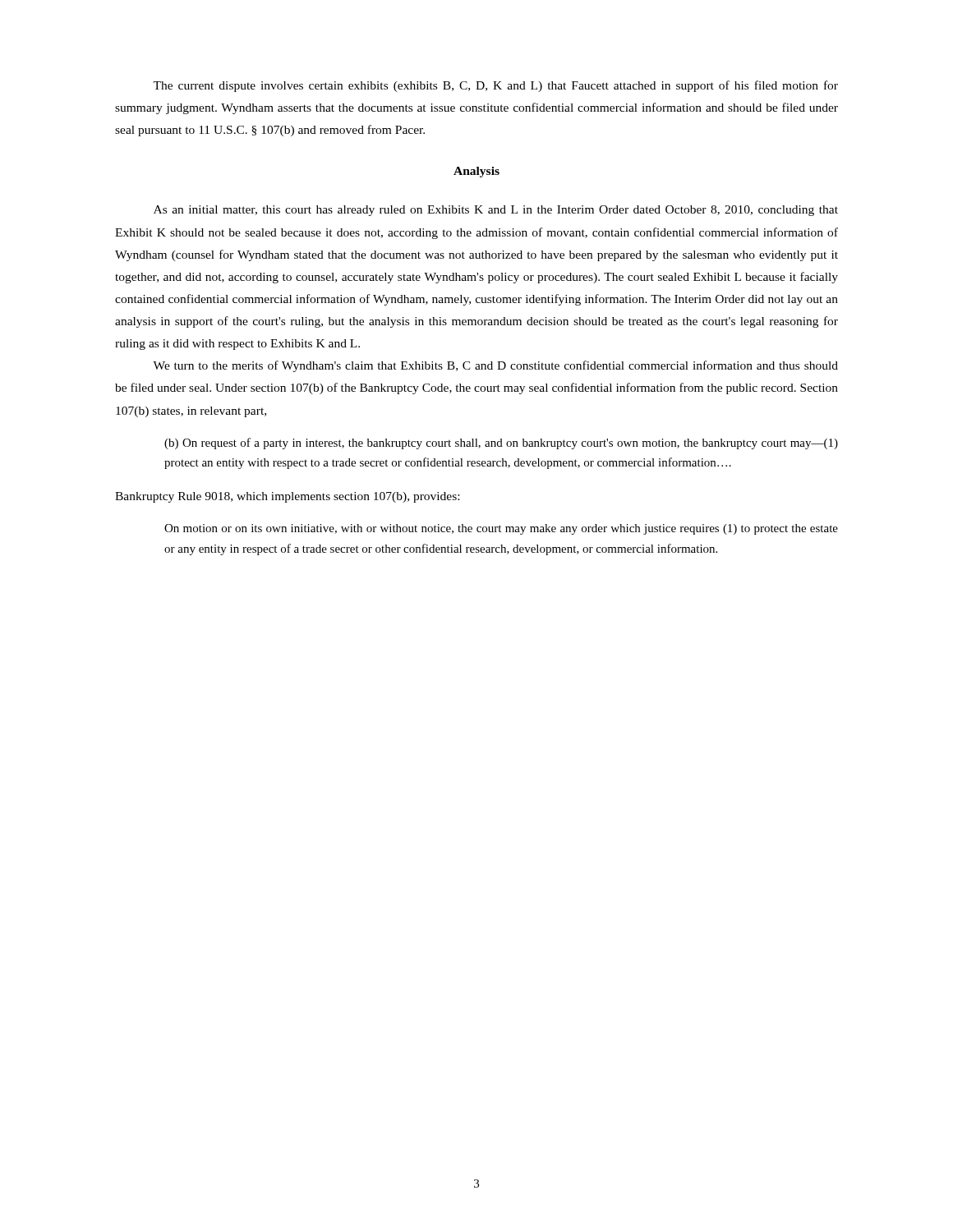Find the region starting "We turn to"
953x1232 pixels.
click(x=476, y=388)
